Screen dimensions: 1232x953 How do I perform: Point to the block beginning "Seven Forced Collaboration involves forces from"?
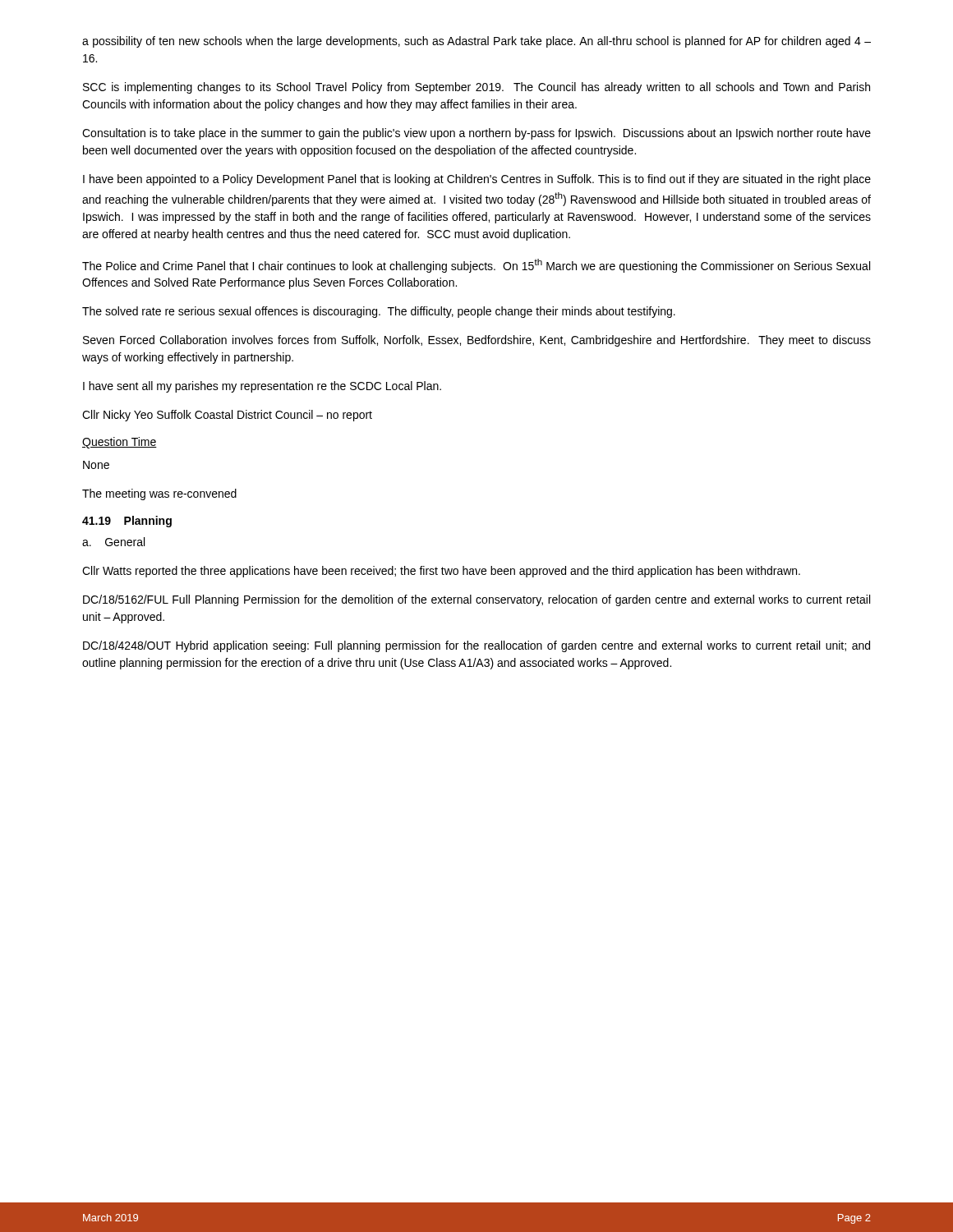click(476, 349)
